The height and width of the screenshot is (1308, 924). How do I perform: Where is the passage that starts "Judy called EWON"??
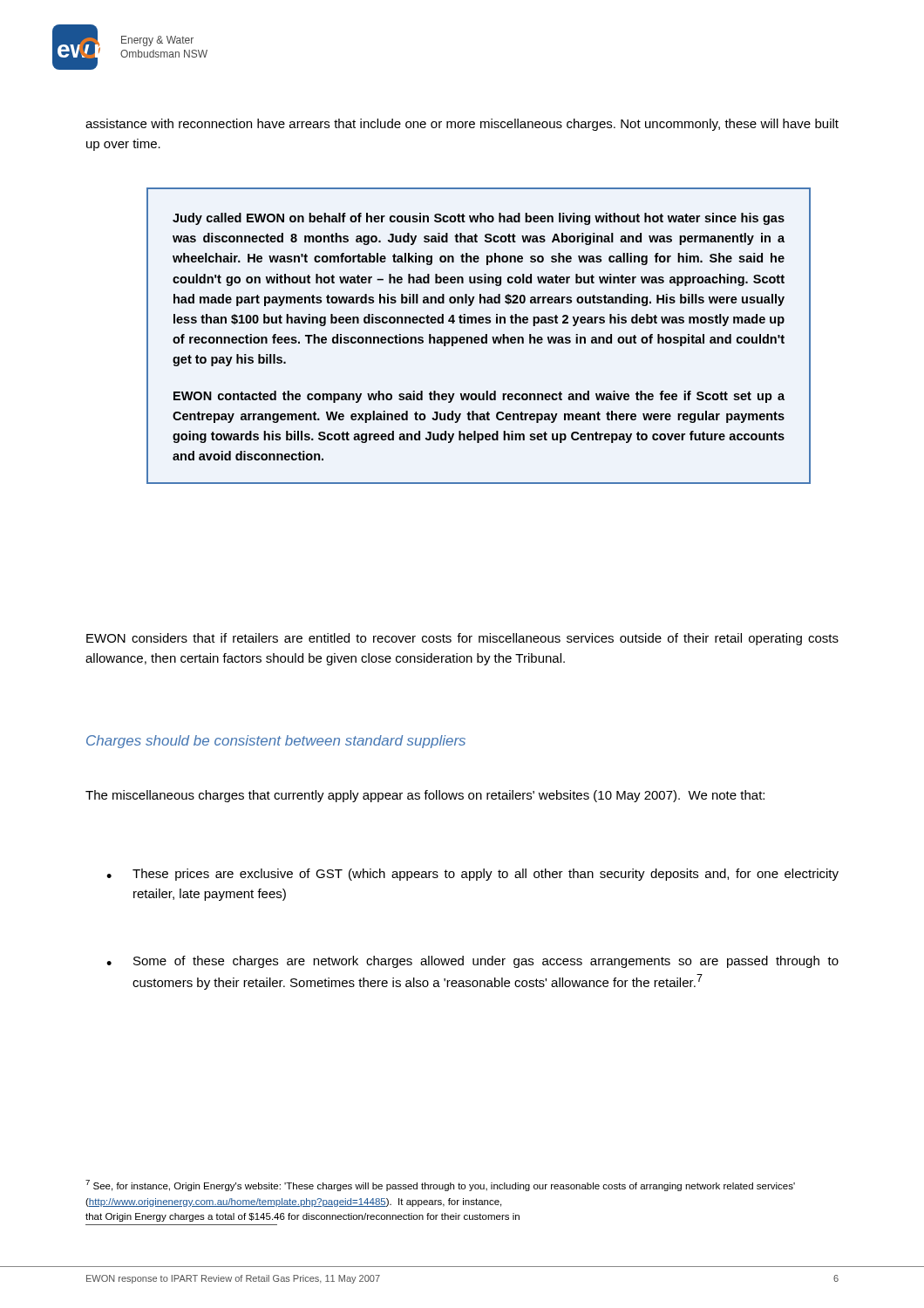(479, 338)
